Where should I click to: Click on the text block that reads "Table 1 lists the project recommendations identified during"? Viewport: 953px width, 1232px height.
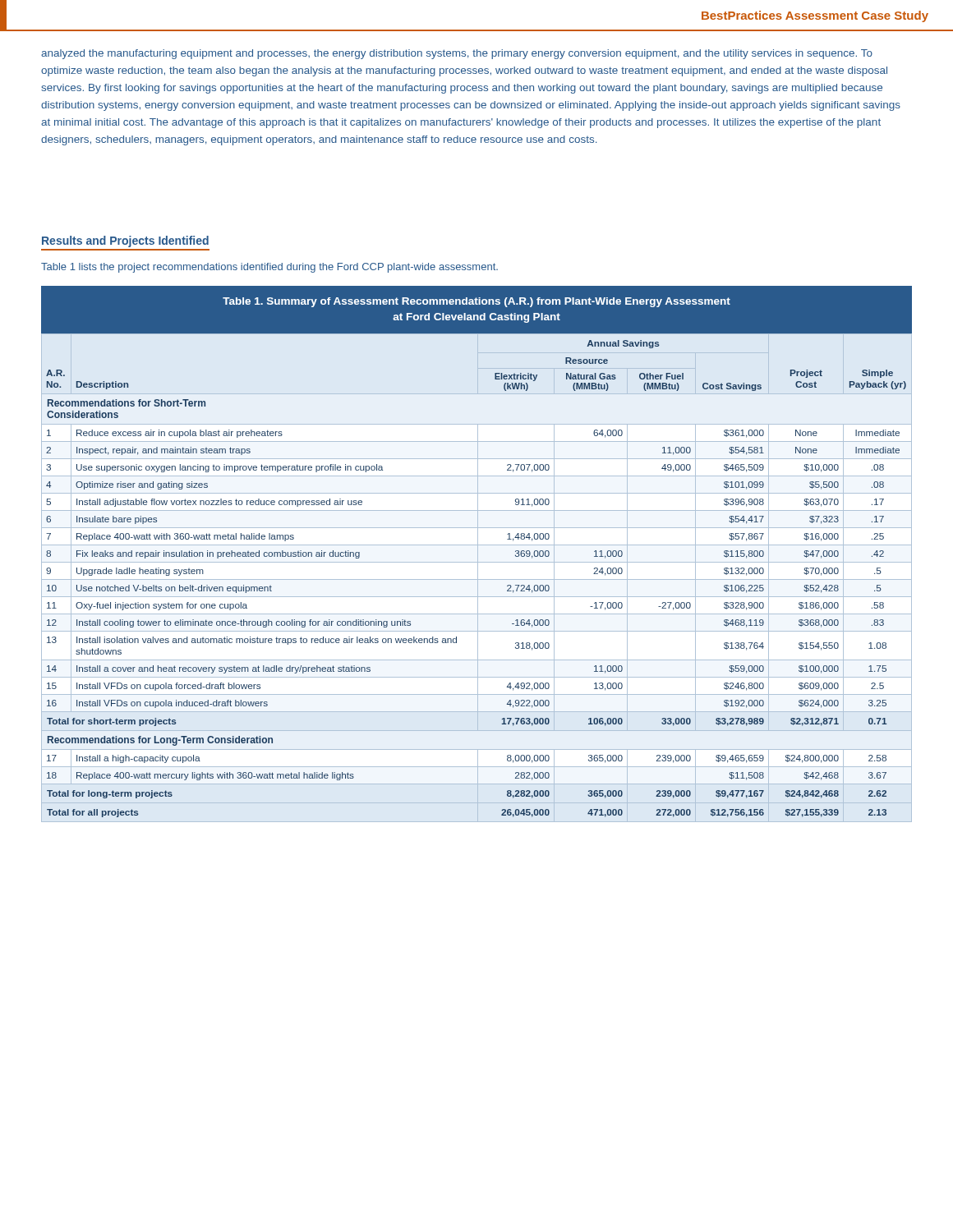pos(270,266)
